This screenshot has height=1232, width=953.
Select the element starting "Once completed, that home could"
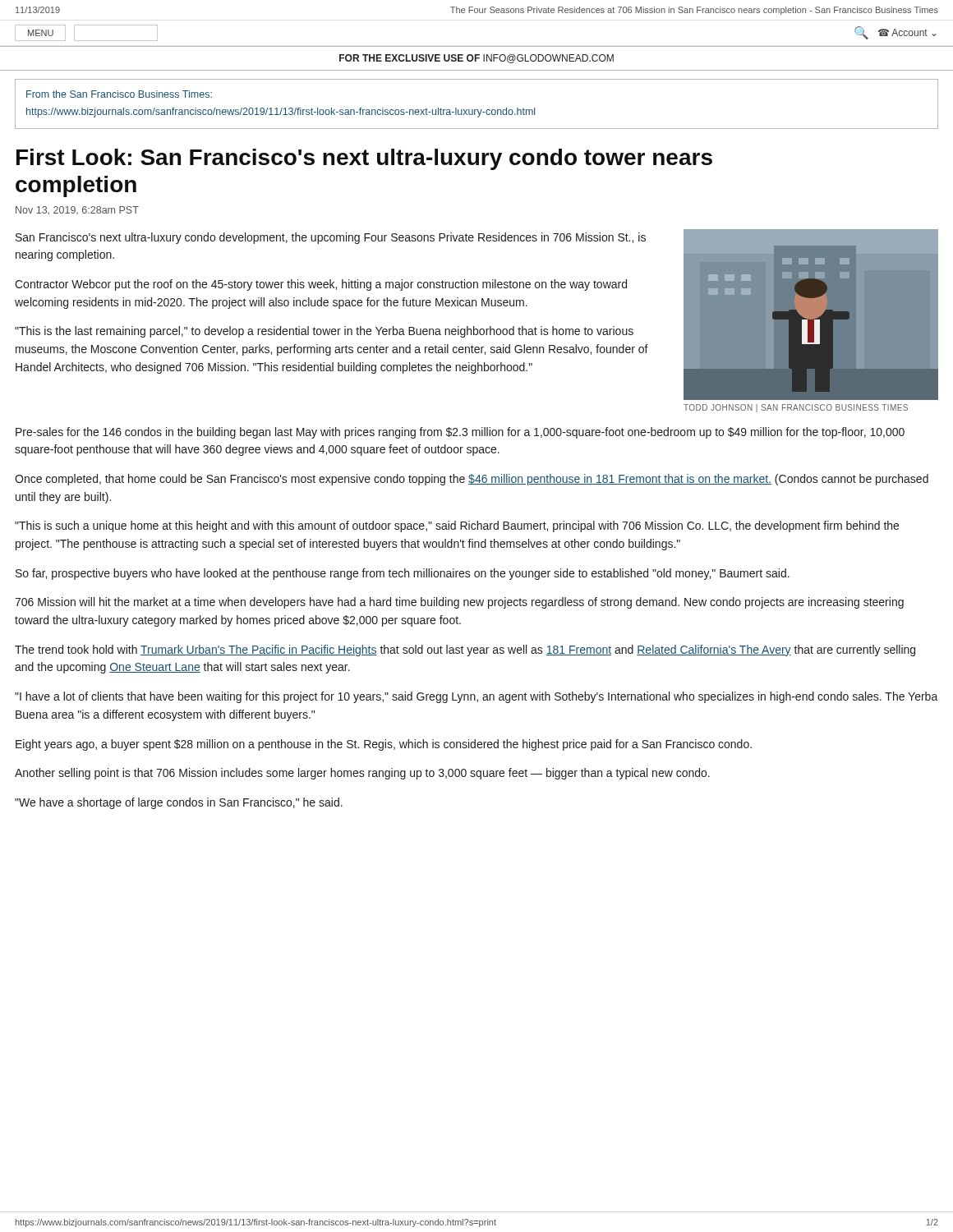tap(472, 488)
